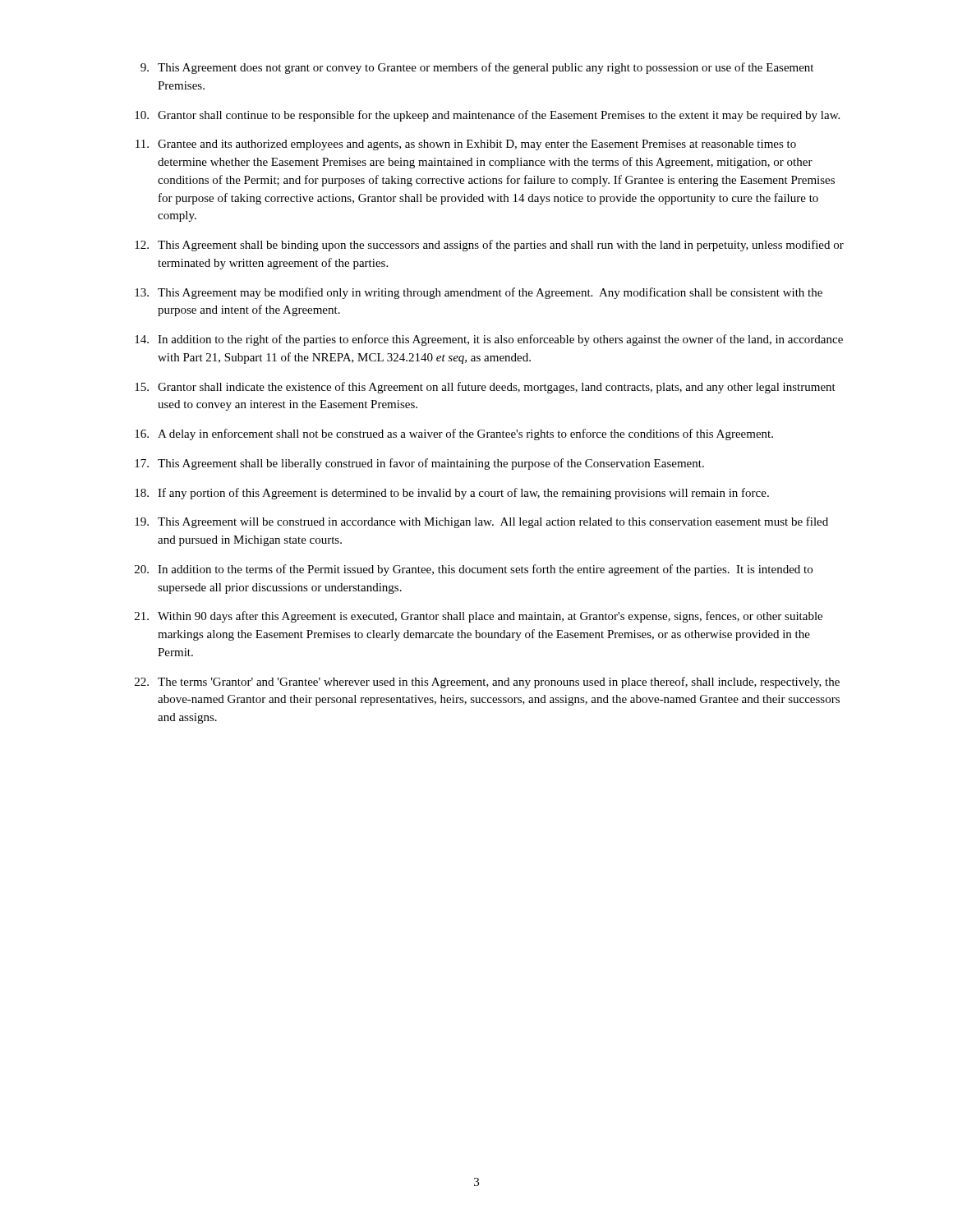Image resolution: width=953 pixels, height=1232 pixels.
Task: Navigate to the passage starting "10. Grantor shall continue to"
Action: point(476,115)
